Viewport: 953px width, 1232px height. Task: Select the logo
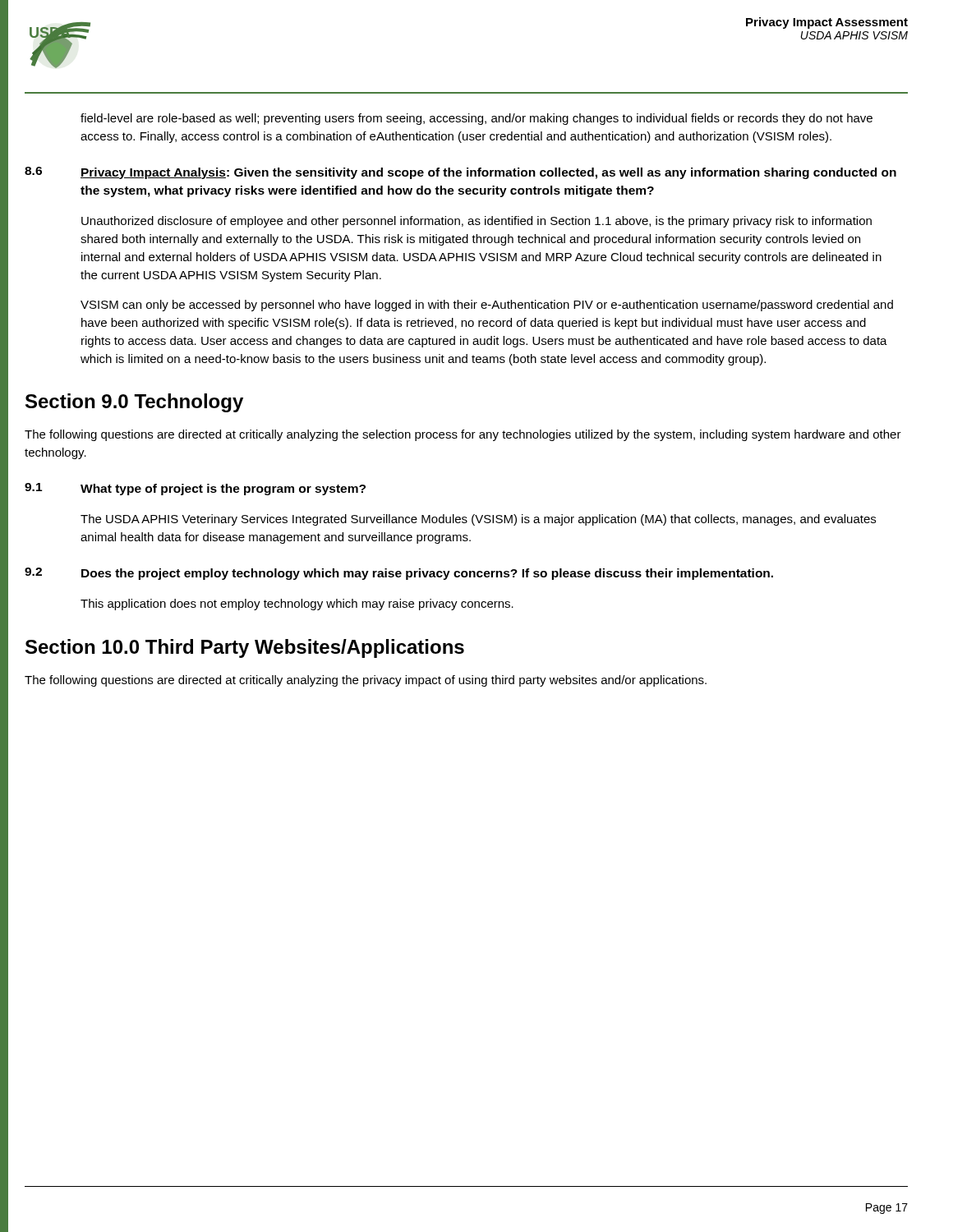(x=62, y=44)
